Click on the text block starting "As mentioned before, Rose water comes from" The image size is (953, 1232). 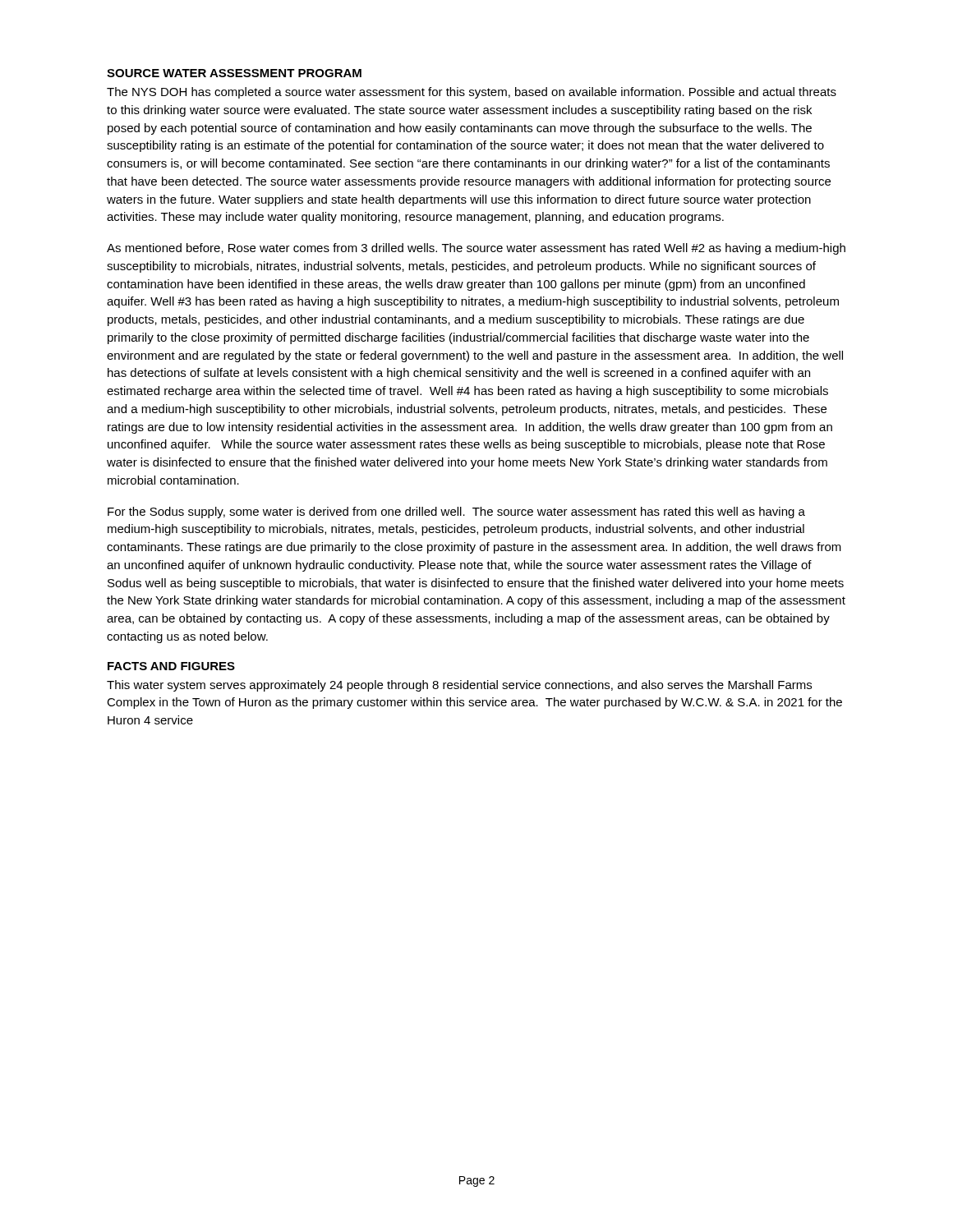476,364
